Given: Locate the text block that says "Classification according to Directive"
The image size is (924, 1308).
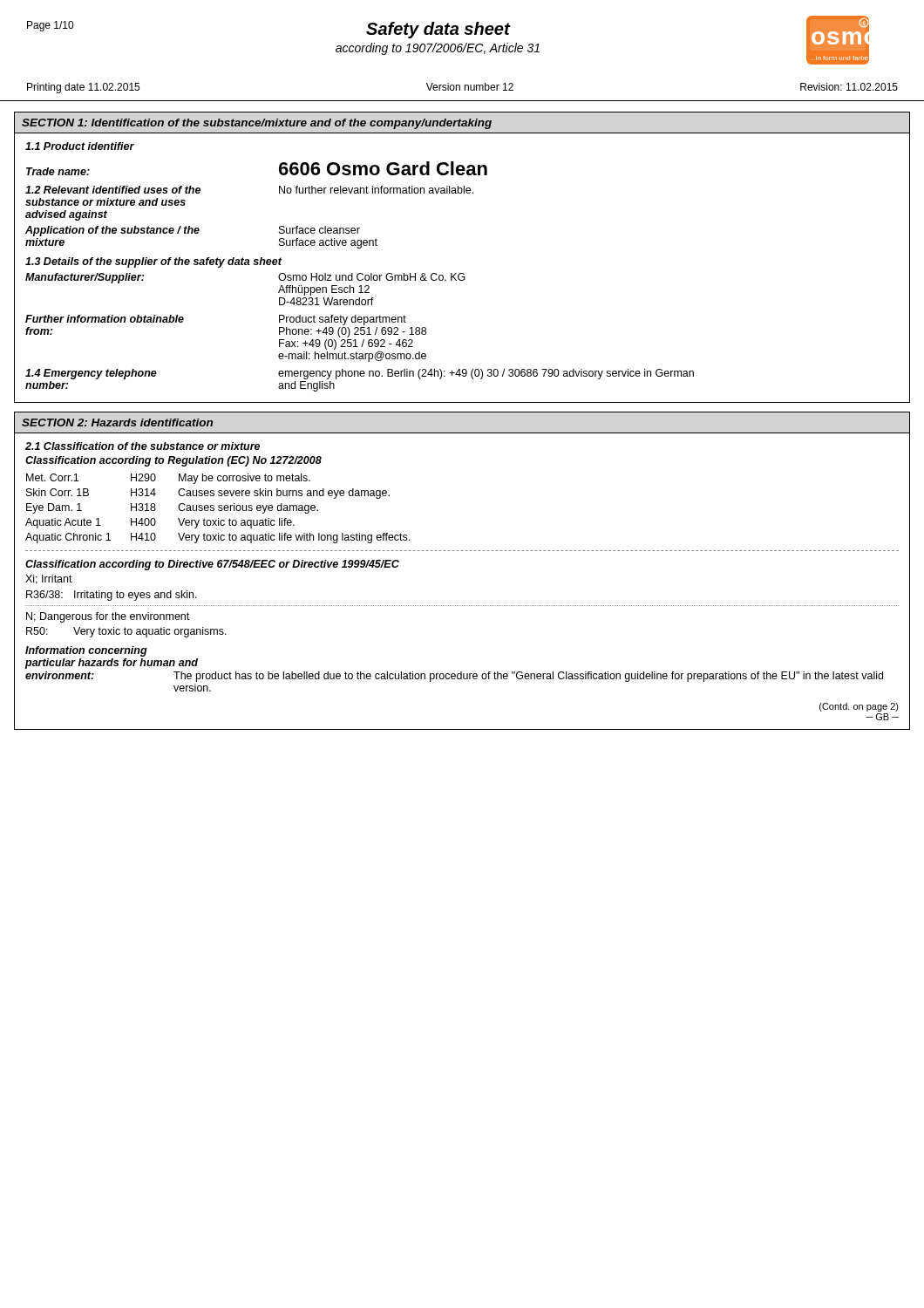Looking at the screenshot, I should click(212, 564).
